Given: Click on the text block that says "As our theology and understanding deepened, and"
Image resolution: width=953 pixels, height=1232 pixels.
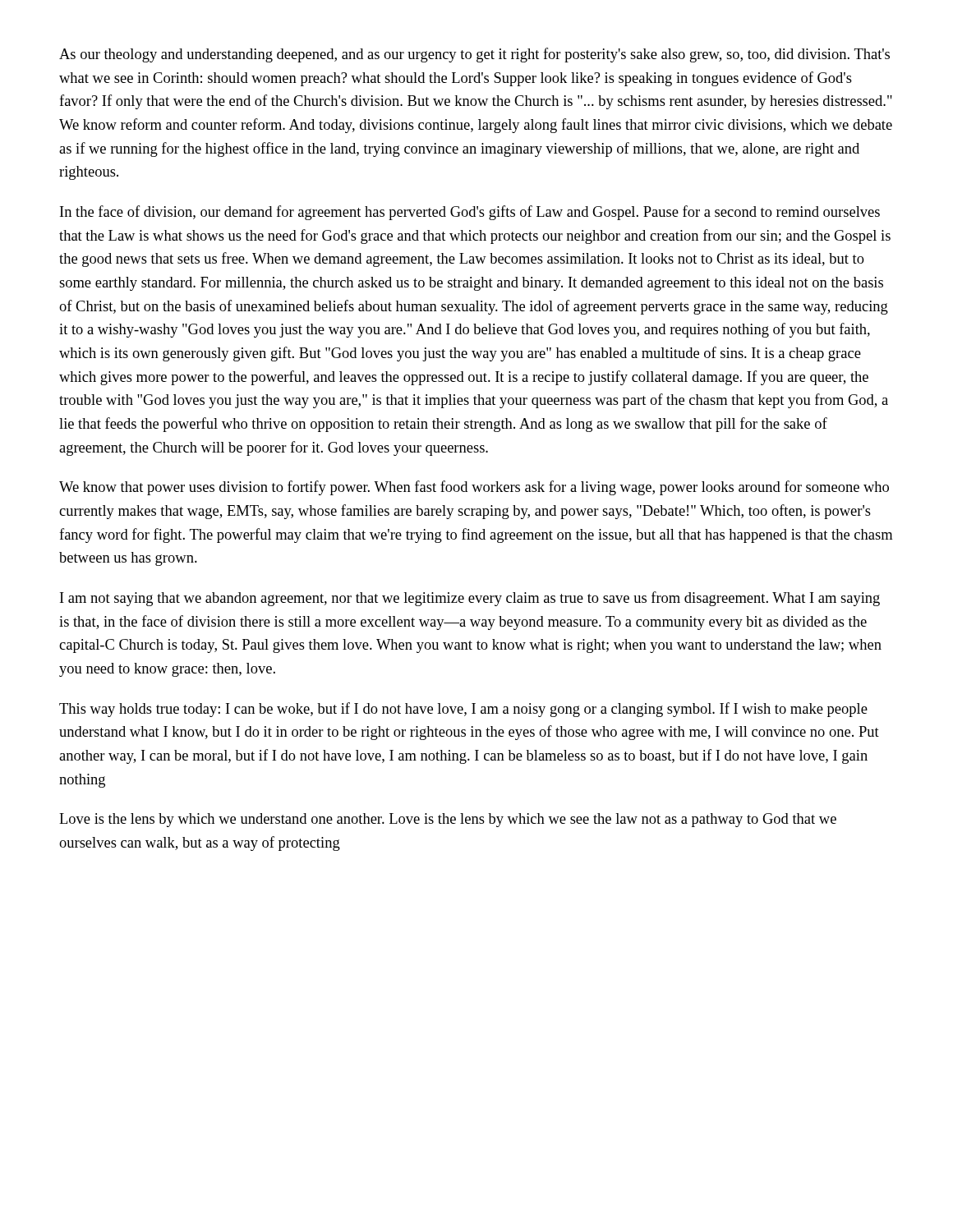Looking at the screenshot, I should [x=476, y=113].
